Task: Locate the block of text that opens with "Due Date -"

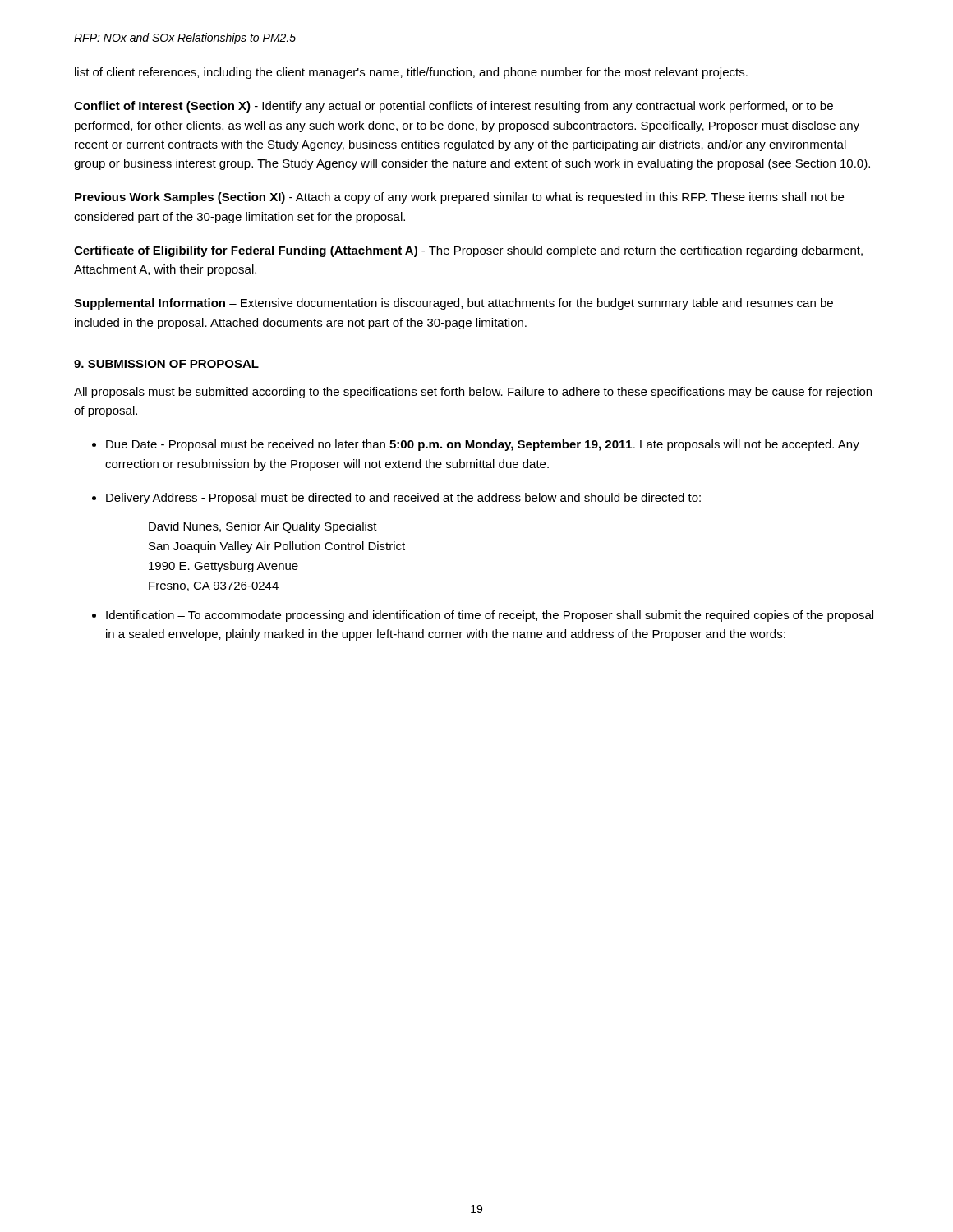Action: [482, 454]
